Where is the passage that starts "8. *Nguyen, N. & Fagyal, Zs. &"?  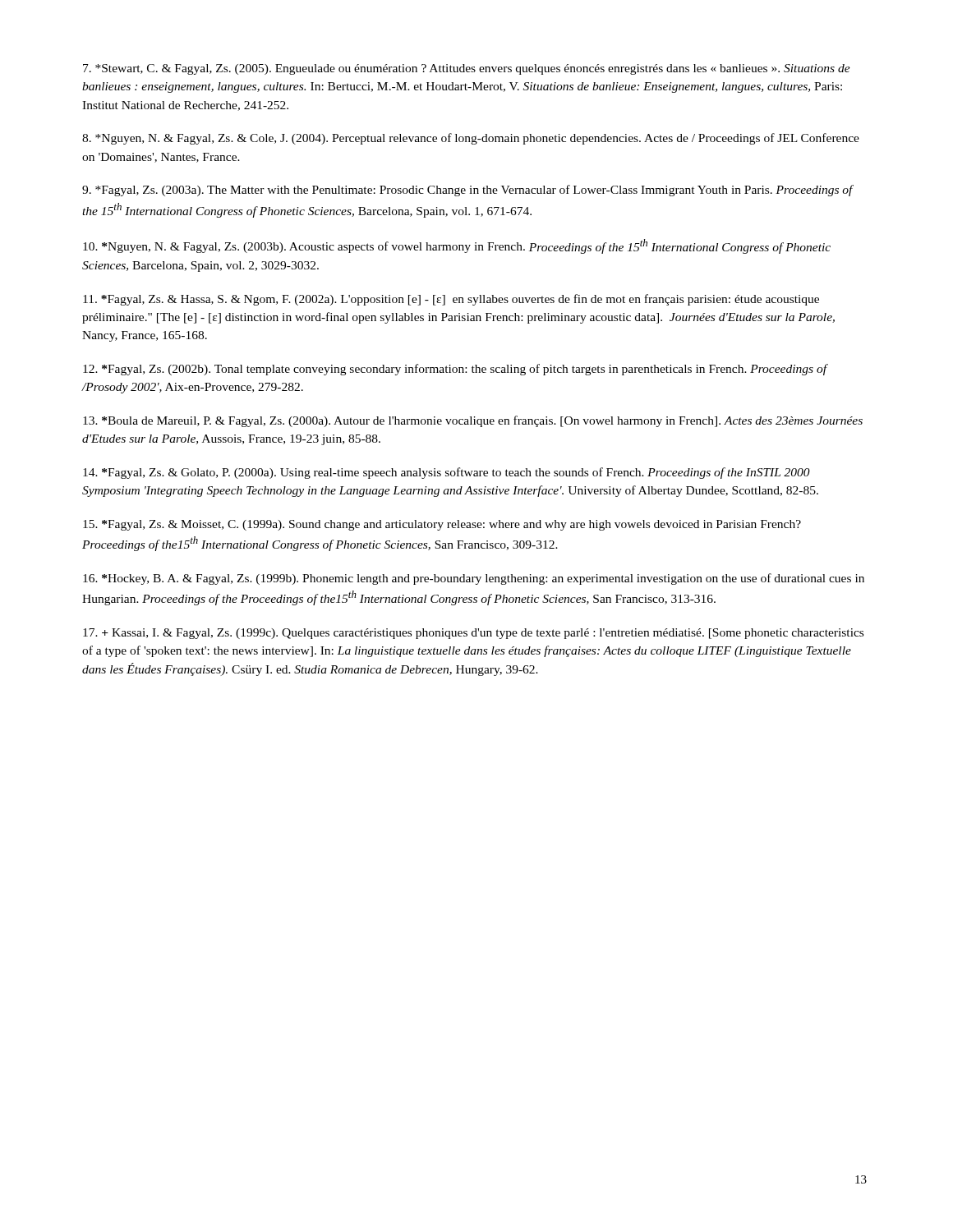(x=471, y=147)
